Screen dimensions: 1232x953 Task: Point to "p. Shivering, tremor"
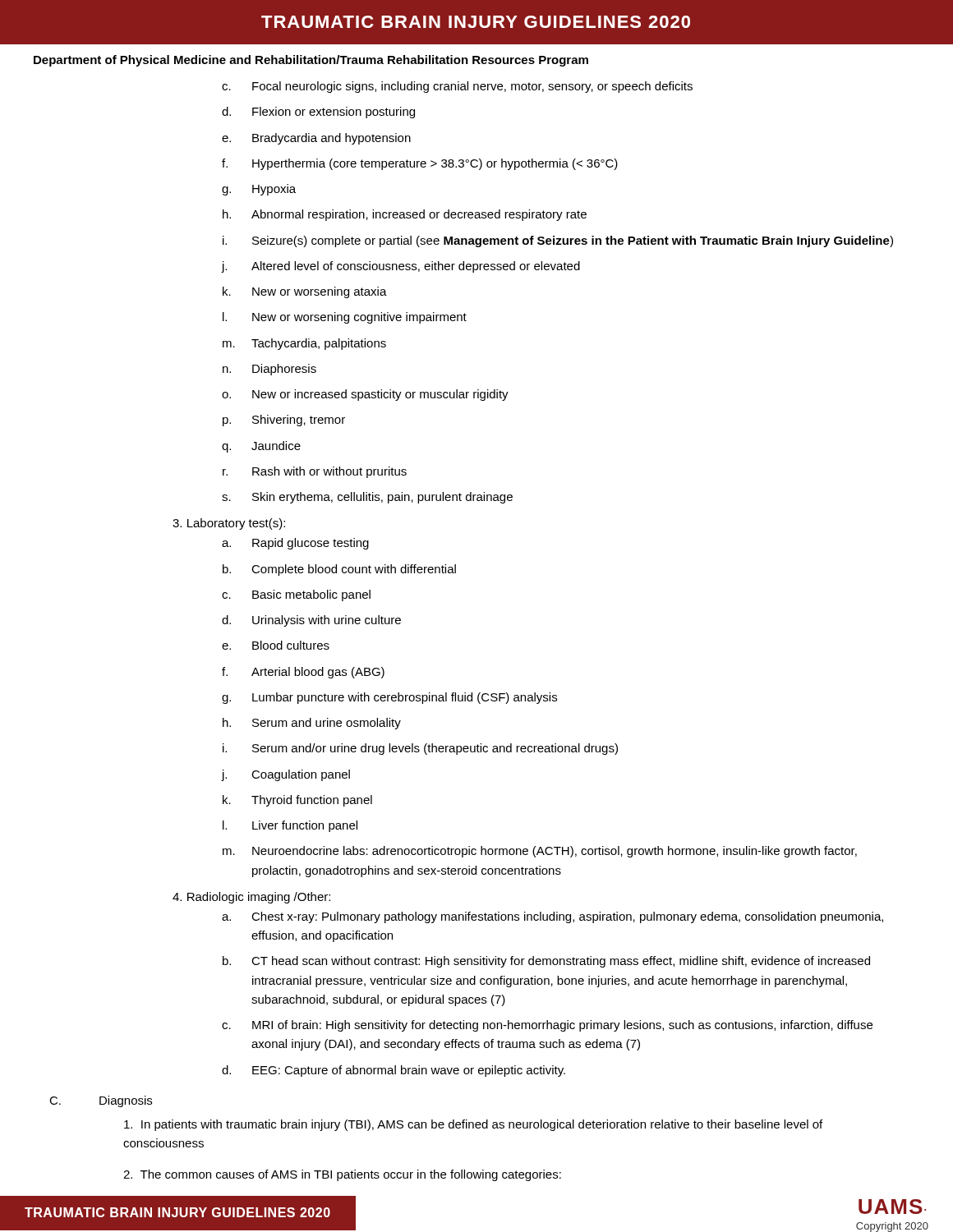(x=284, y=421)
